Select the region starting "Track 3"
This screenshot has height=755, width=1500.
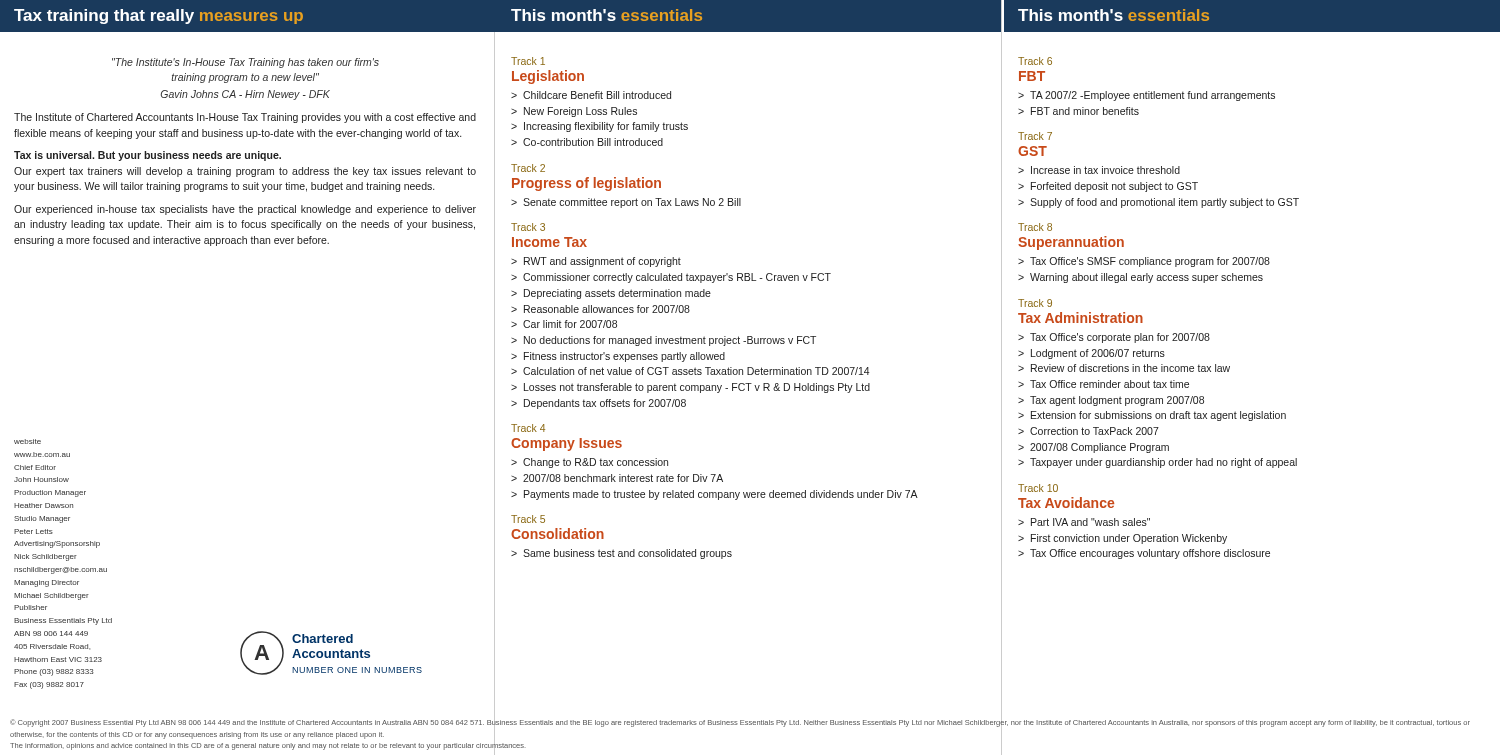528,227
